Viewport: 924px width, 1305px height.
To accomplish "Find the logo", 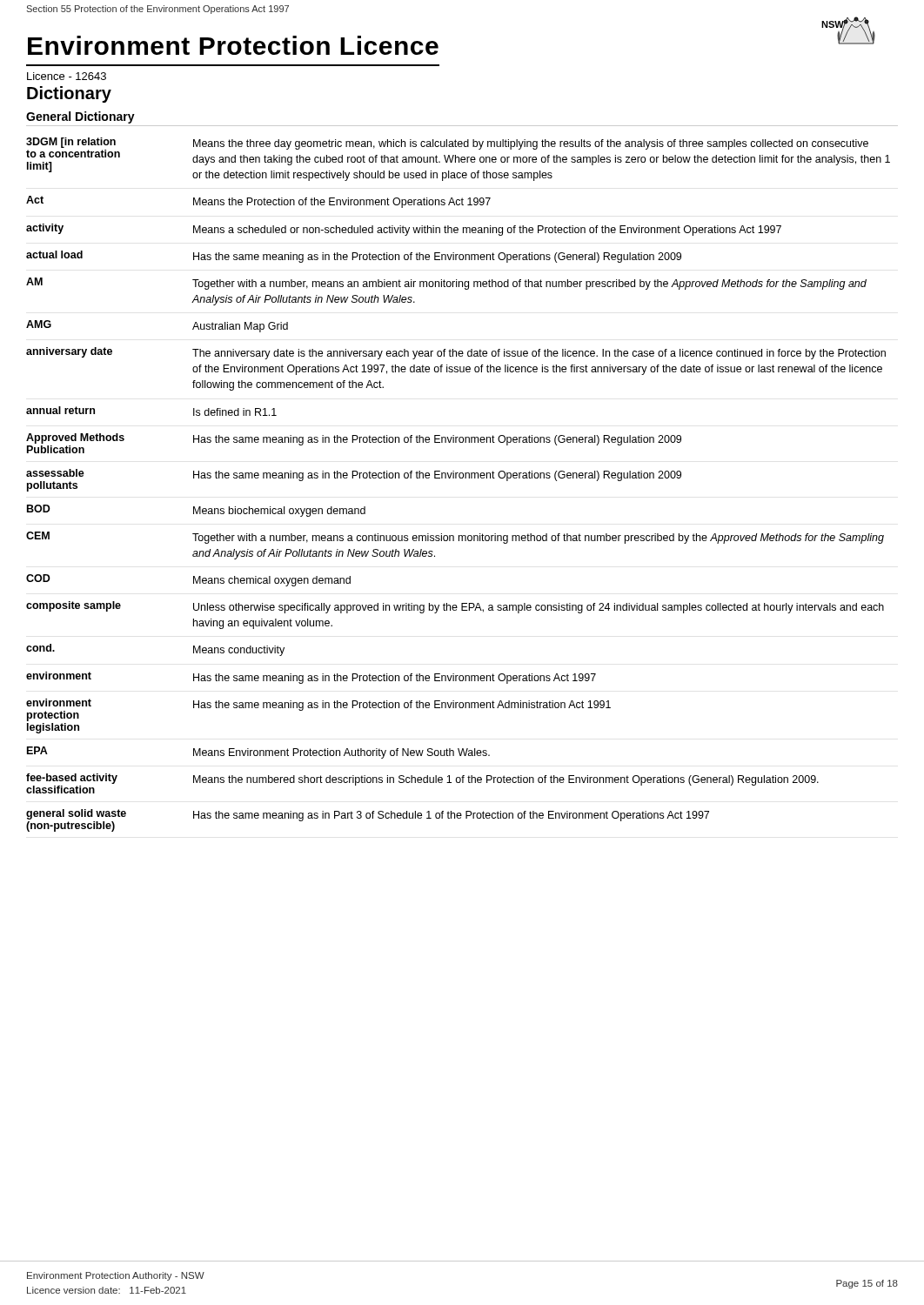I will [x=859, y=41].
